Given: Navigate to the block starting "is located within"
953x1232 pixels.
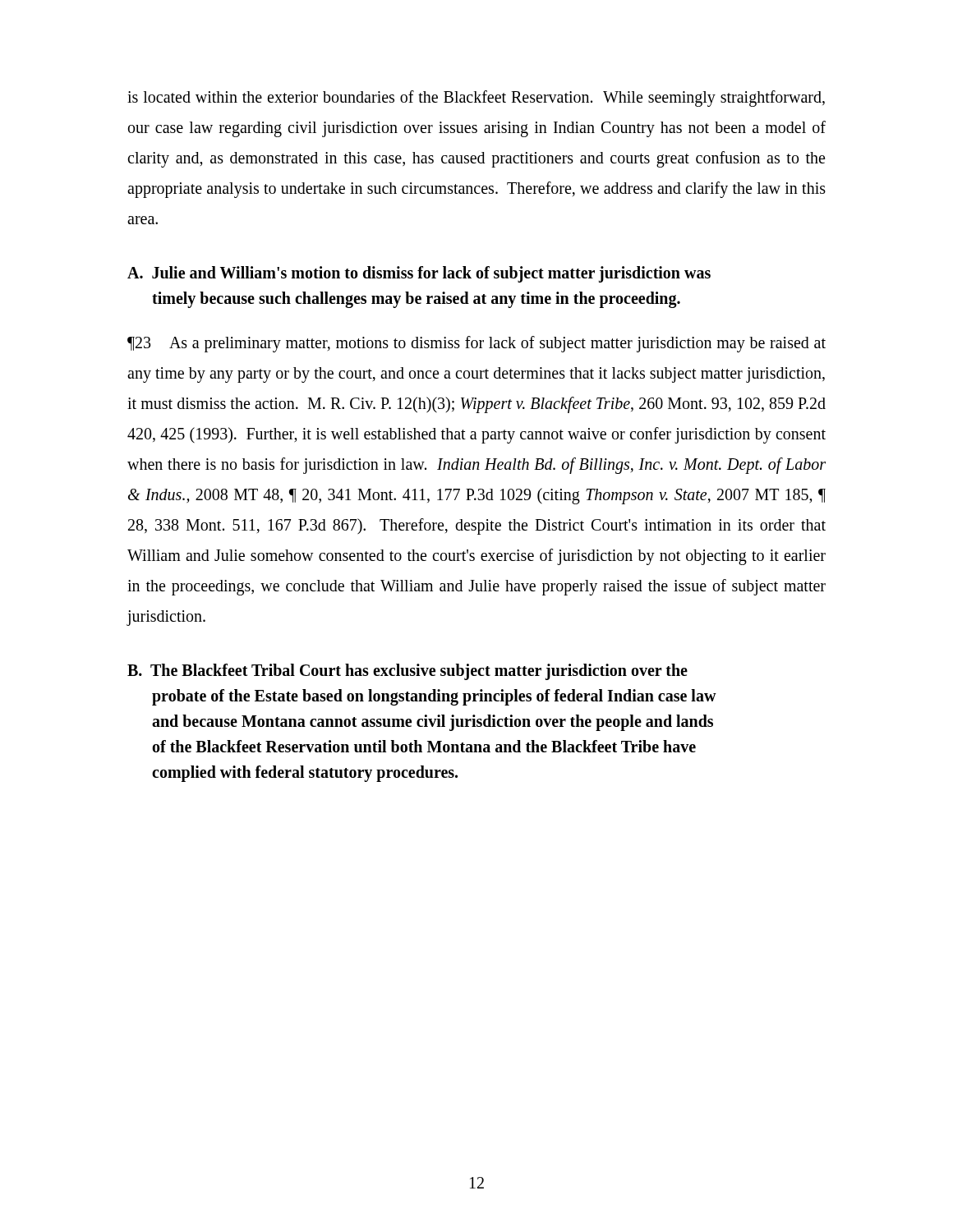Looking at the screenshot, I should (x=476, y=158).
